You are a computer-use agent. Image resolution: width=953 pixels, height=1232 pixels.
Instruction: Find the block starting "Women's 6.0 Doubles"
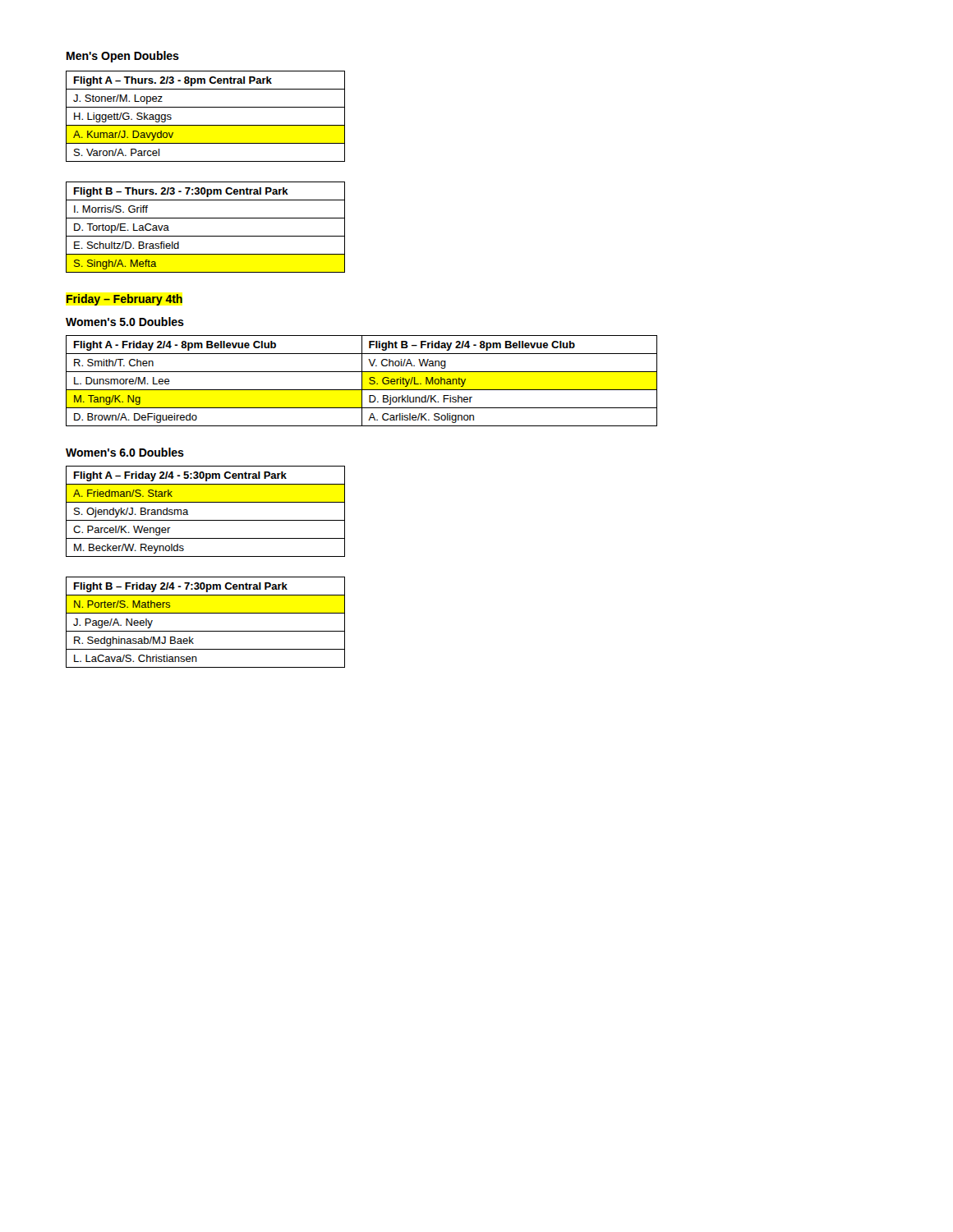coord(125,453)
